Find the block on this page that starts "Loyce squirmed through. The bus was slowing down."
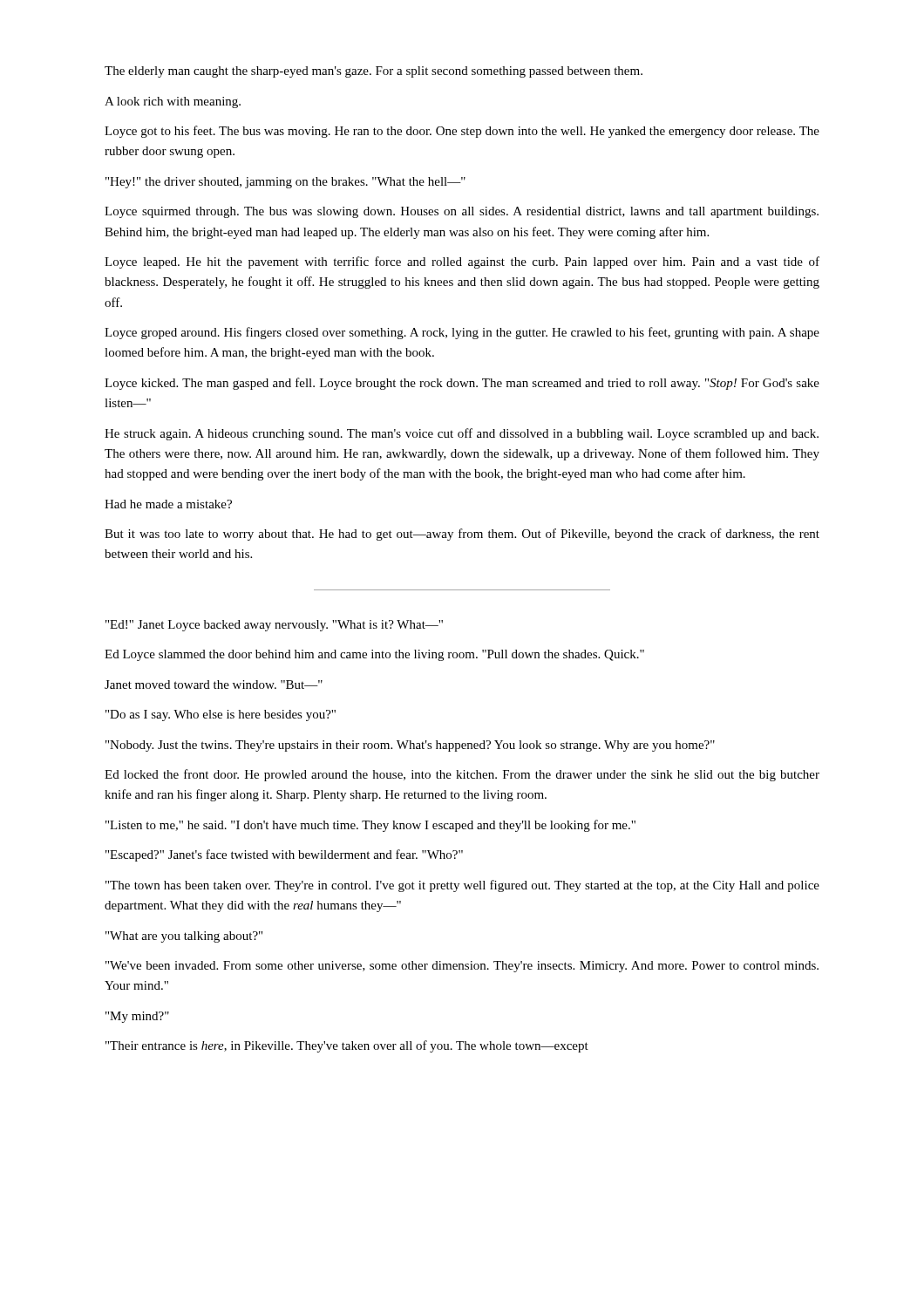Image resolution: width=924 pixels, height=1308 pixels. coord(462,221)
